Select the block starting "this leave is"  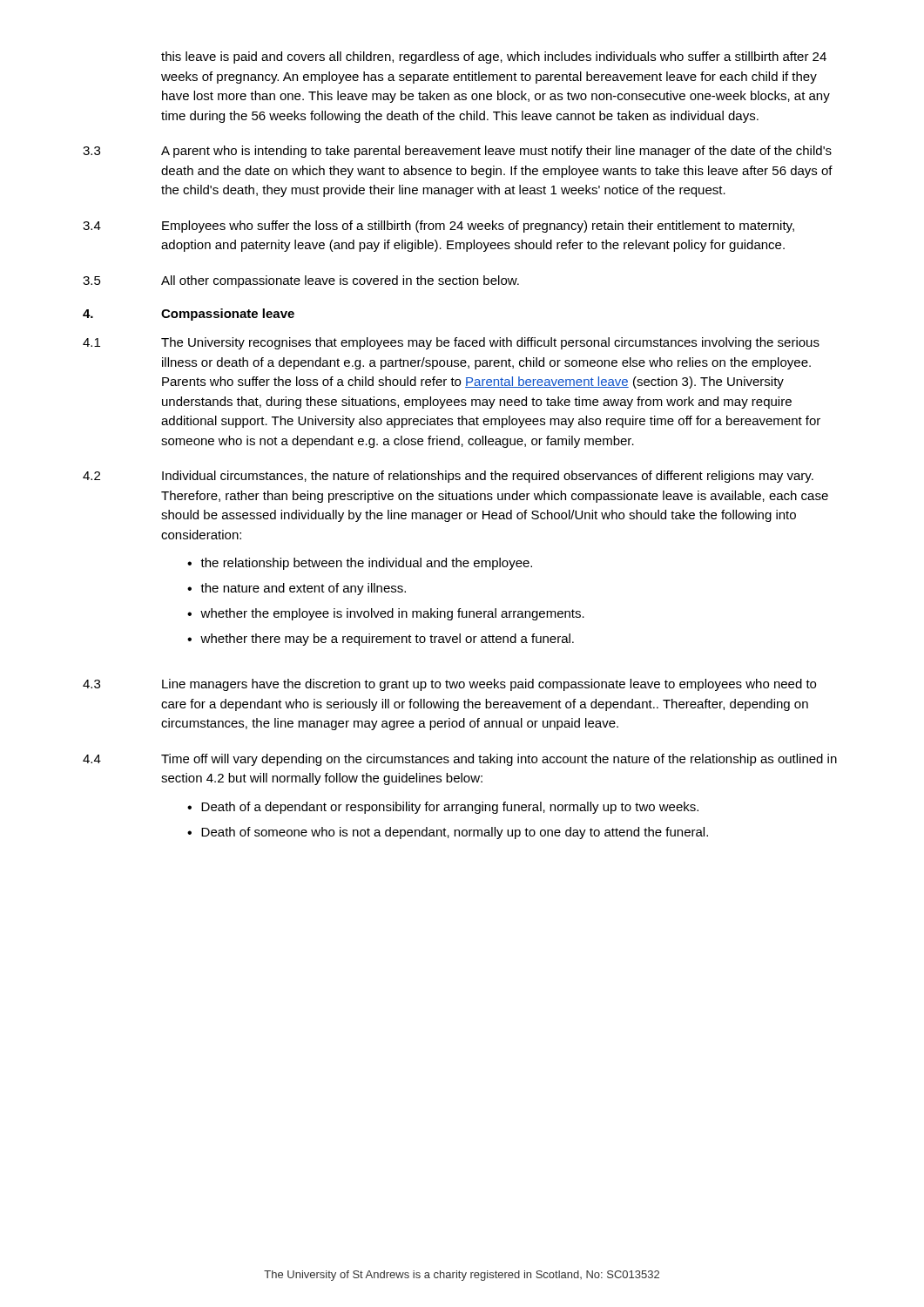tap(495, 86)
